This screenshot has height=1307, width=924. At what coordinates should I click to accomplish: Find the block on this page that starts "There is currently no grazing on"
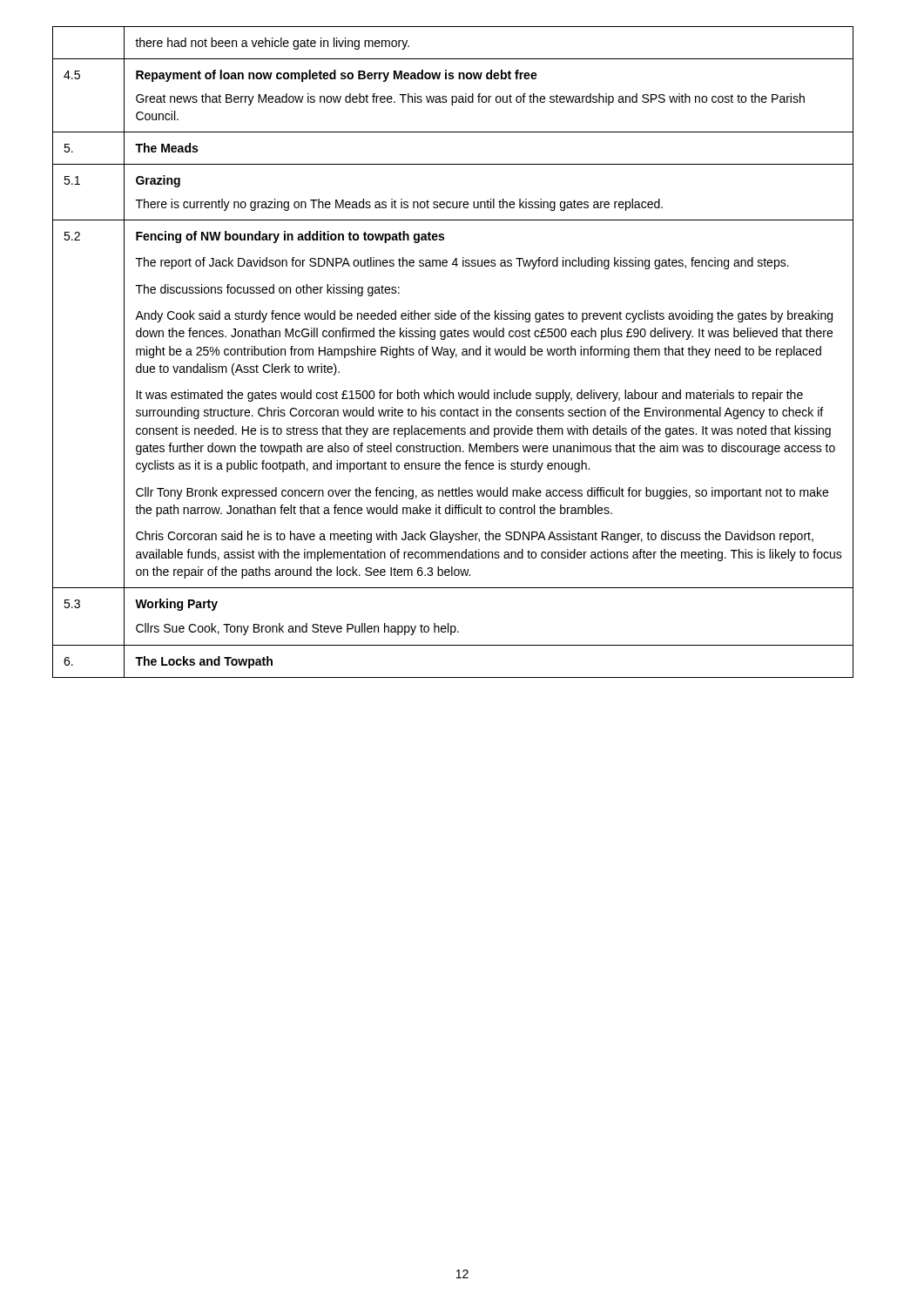399,204
